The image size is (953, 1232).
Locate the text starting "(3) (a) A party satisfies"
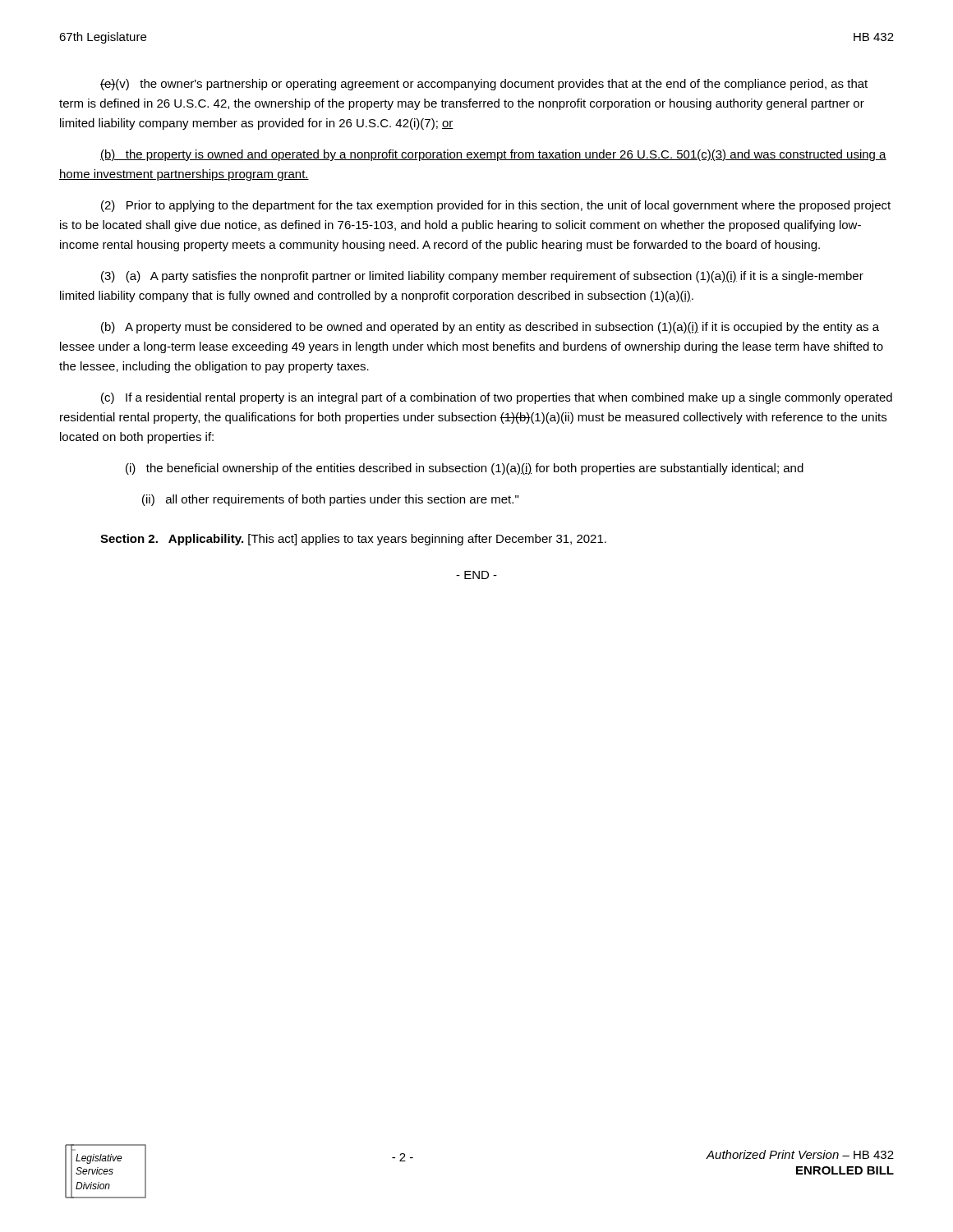pyautogui.click(x=461, y=285)
